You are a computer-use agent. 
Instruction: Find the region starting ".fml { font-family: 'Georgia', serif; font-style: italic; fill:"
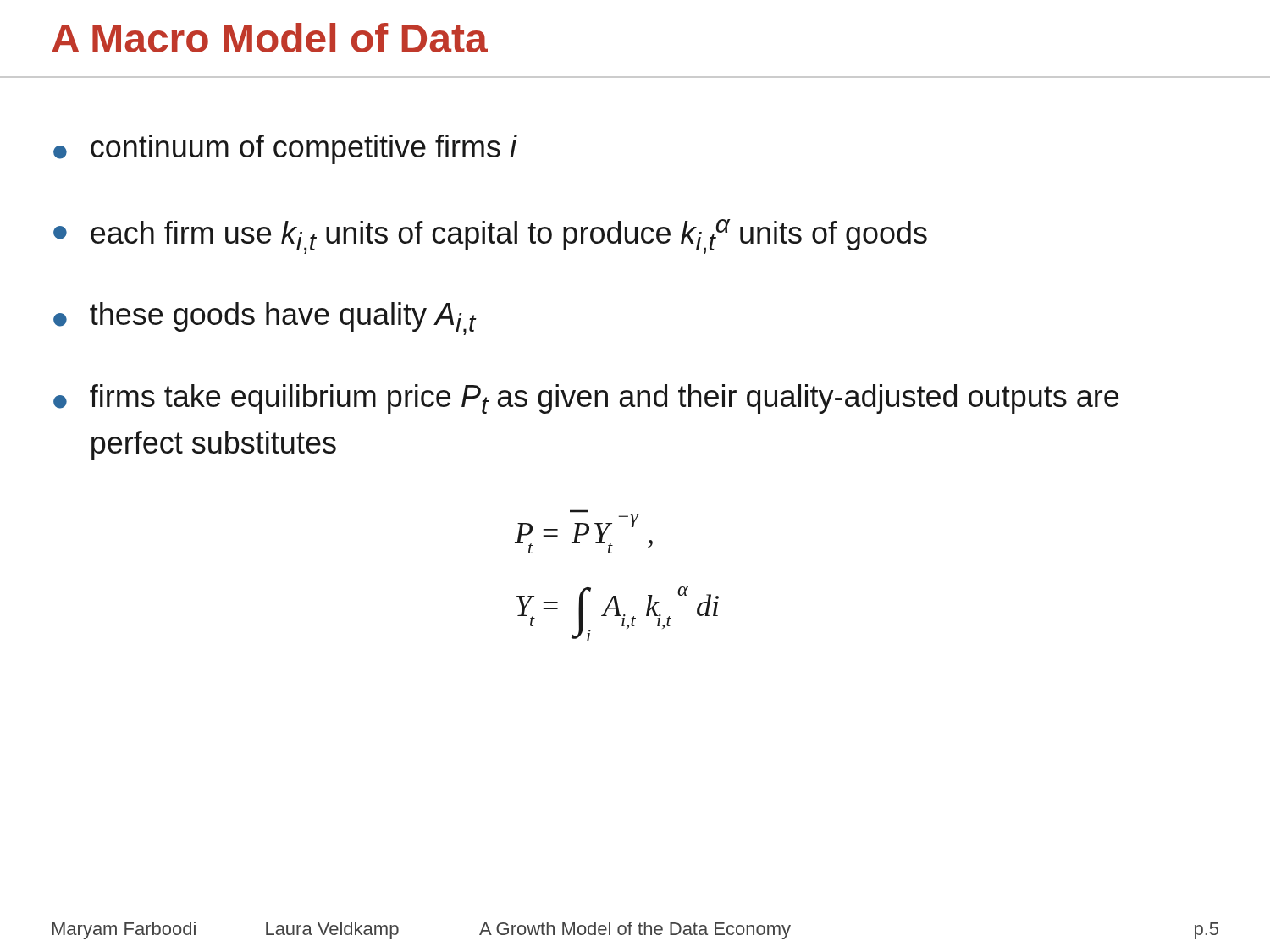[635, 576]
